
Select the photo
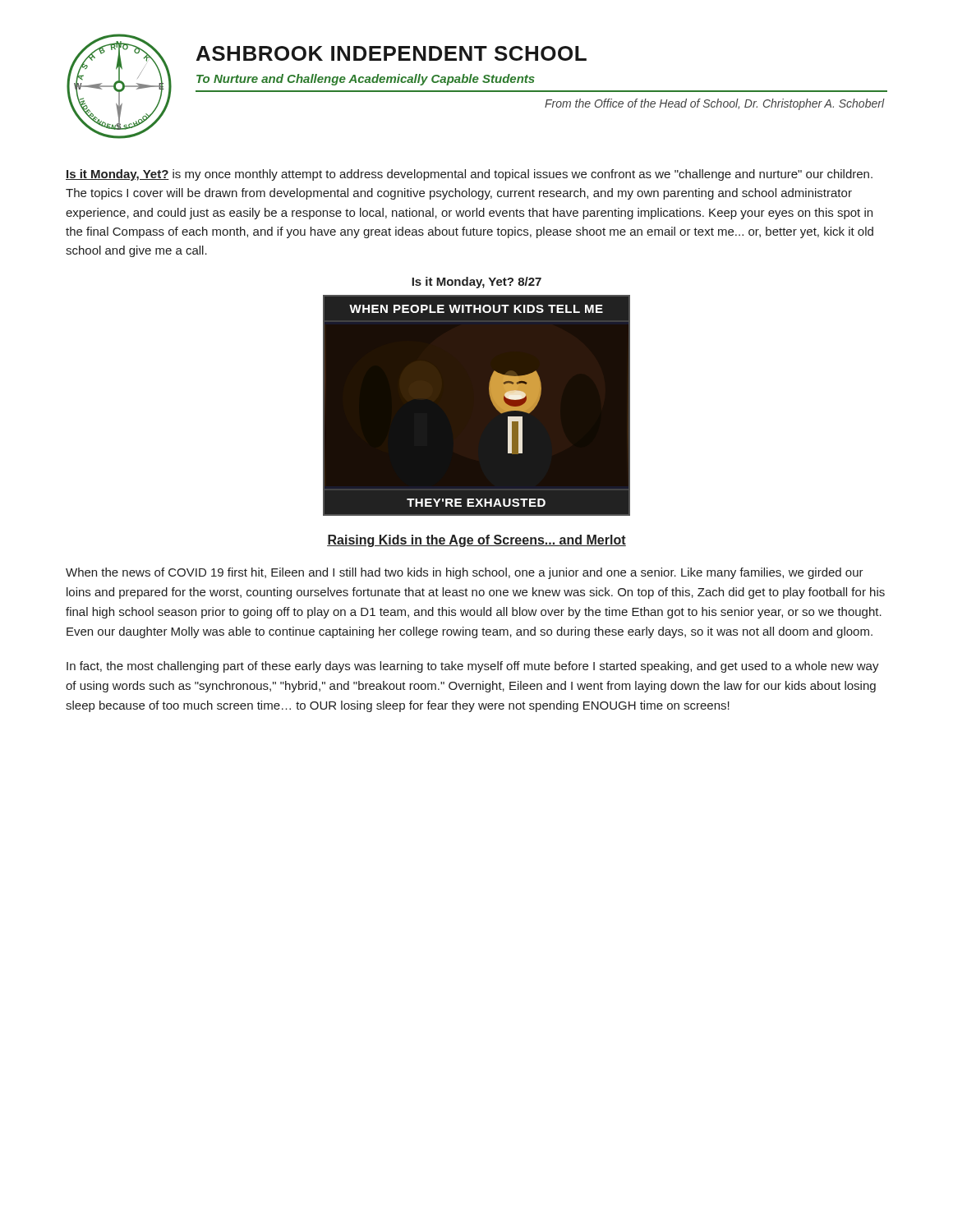[x=476, y=407]
